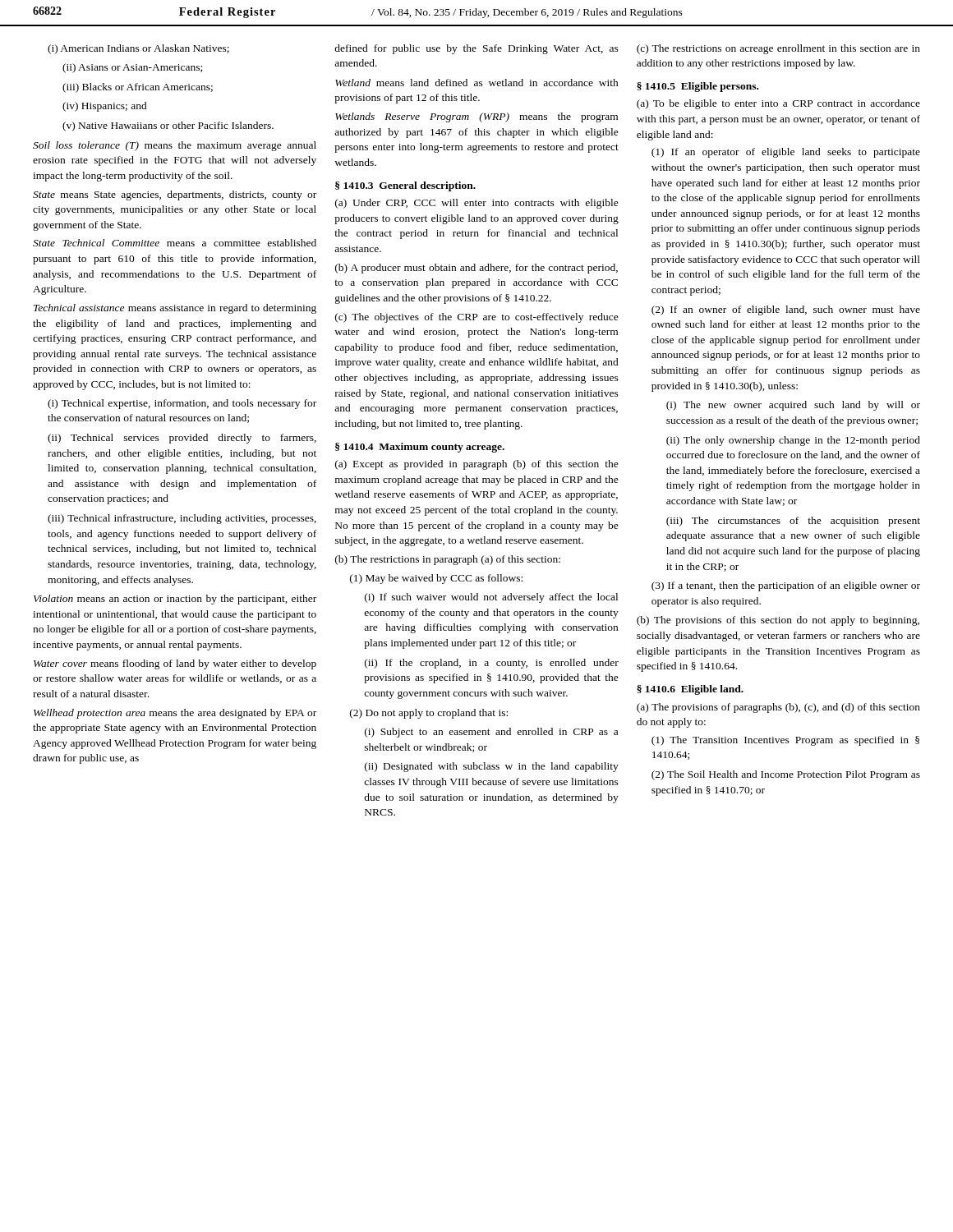953x1232 pixels.
Task: Find the text block that says "(a) Except as provided in paragraph (b)"
Action: point(476,639)
